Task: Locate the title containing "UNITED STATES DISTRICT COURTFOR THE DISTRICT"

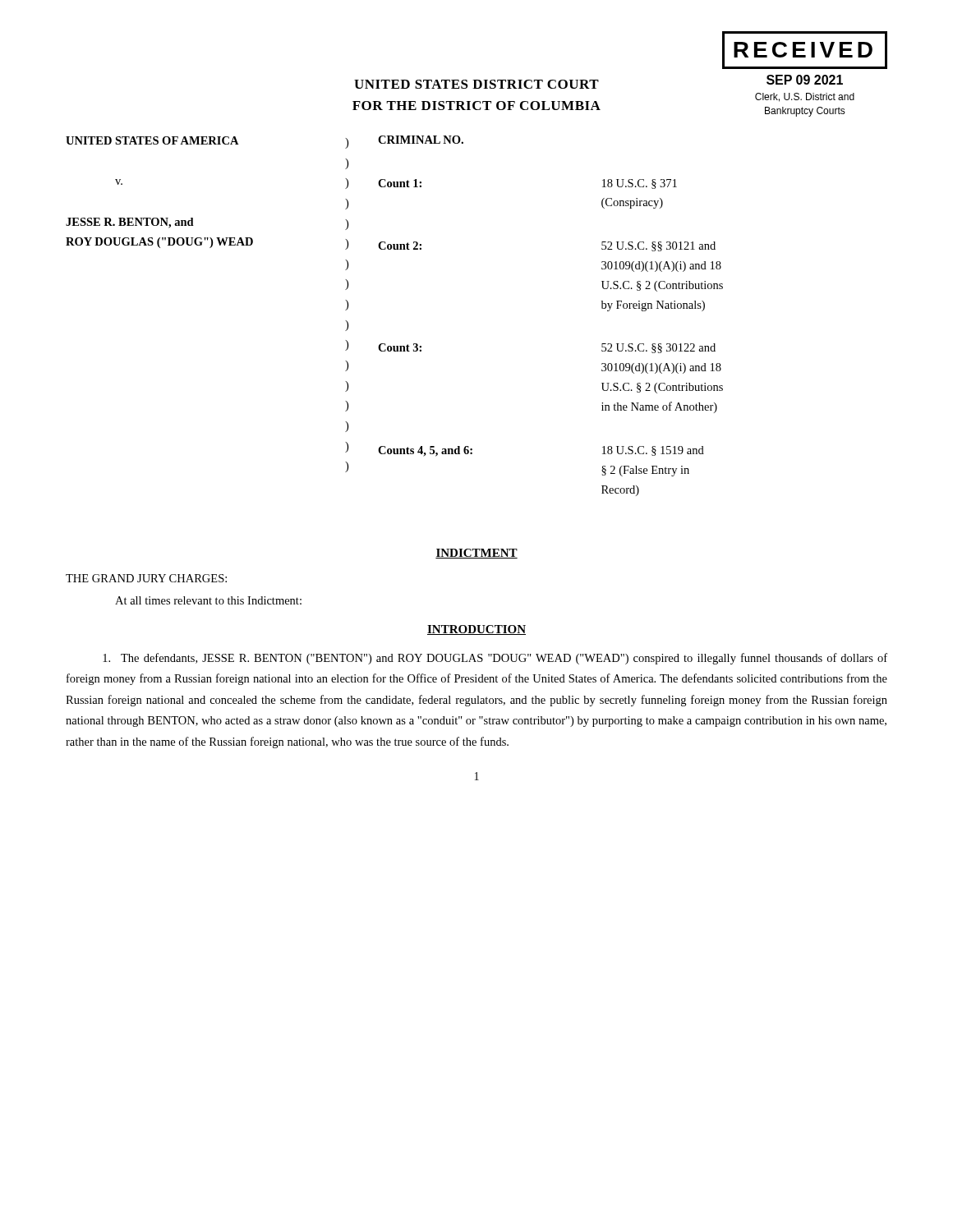Action: 476,95
